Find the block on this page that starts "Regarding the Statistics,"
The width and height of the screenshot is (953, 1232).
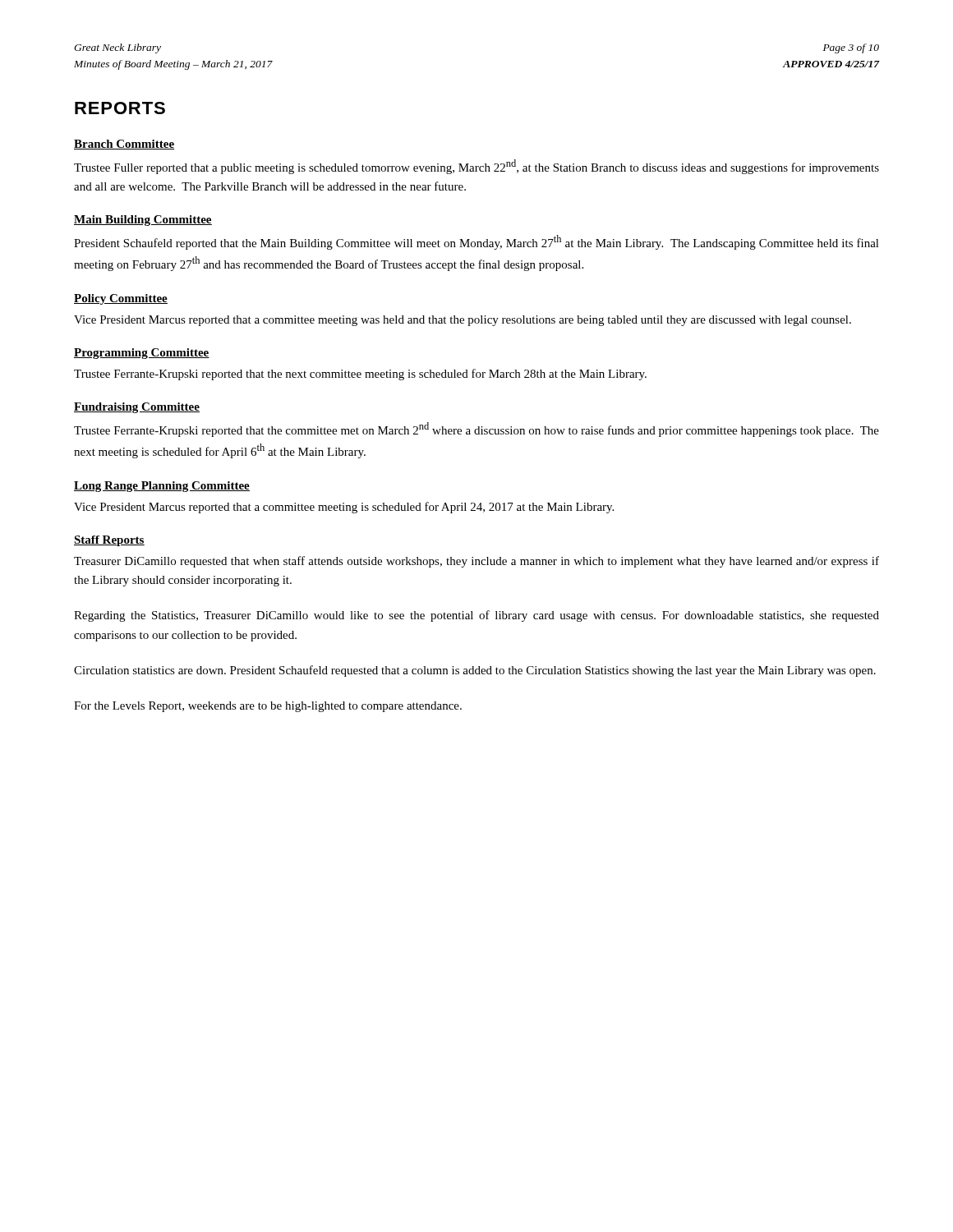(476, 625)
